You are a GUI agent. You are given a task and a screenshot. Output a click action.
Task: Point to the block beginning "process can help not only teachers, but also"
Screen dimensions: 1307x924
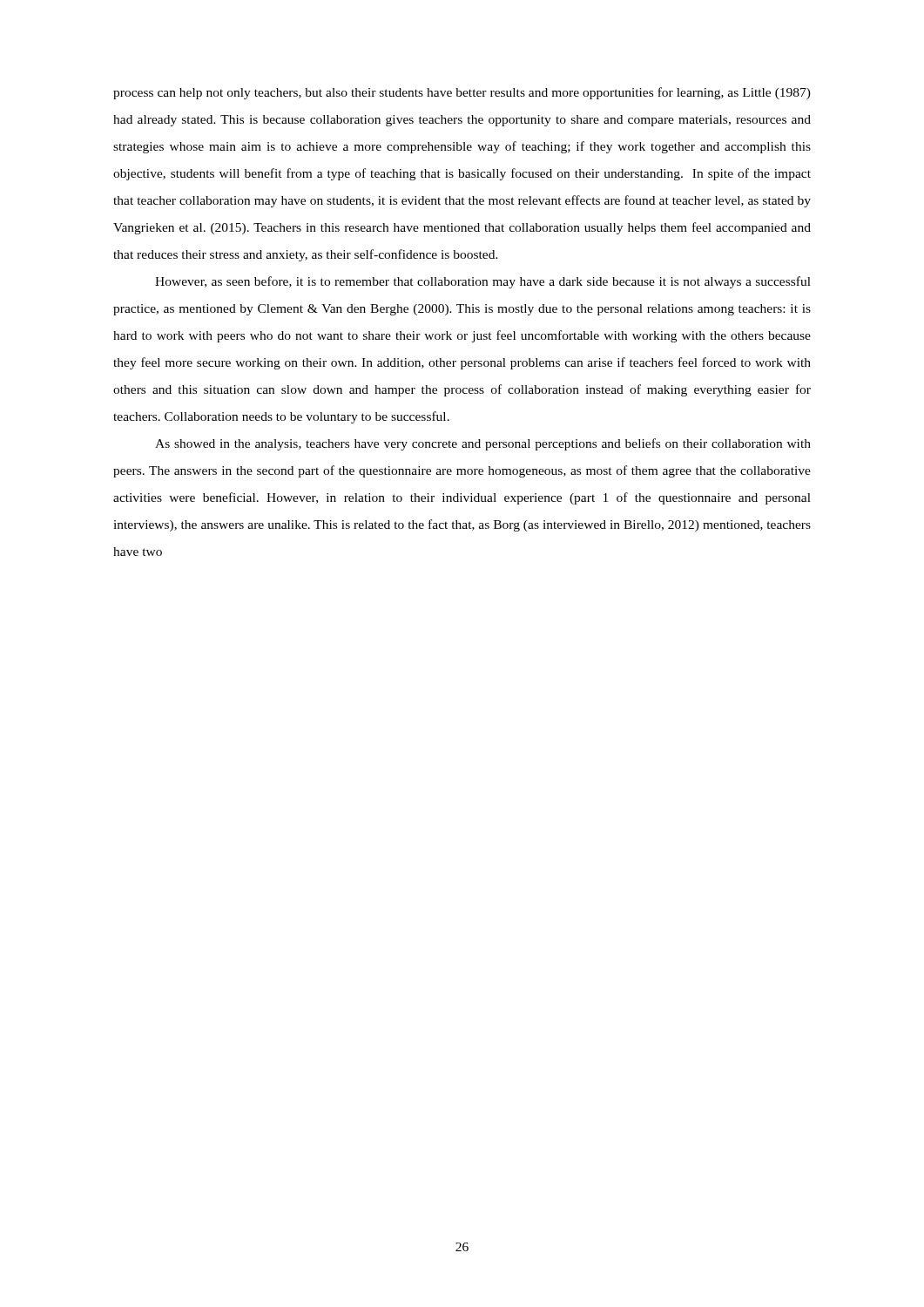pyautogui.click(x=462, y=173)
